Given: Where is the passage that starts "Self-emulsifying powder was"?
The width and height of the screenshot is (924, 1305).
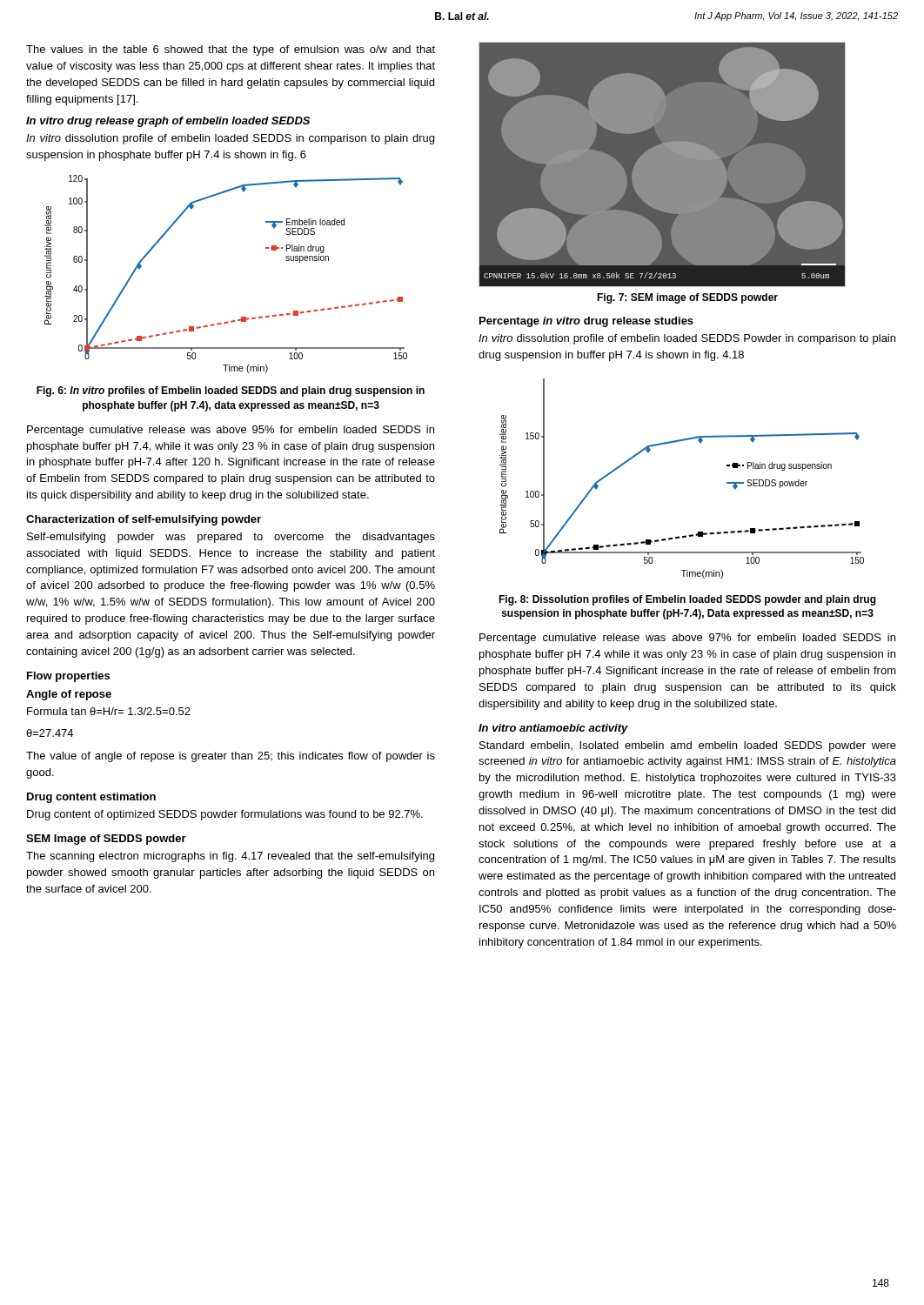Looking at the screenshot, I should [x=231, y=594].
